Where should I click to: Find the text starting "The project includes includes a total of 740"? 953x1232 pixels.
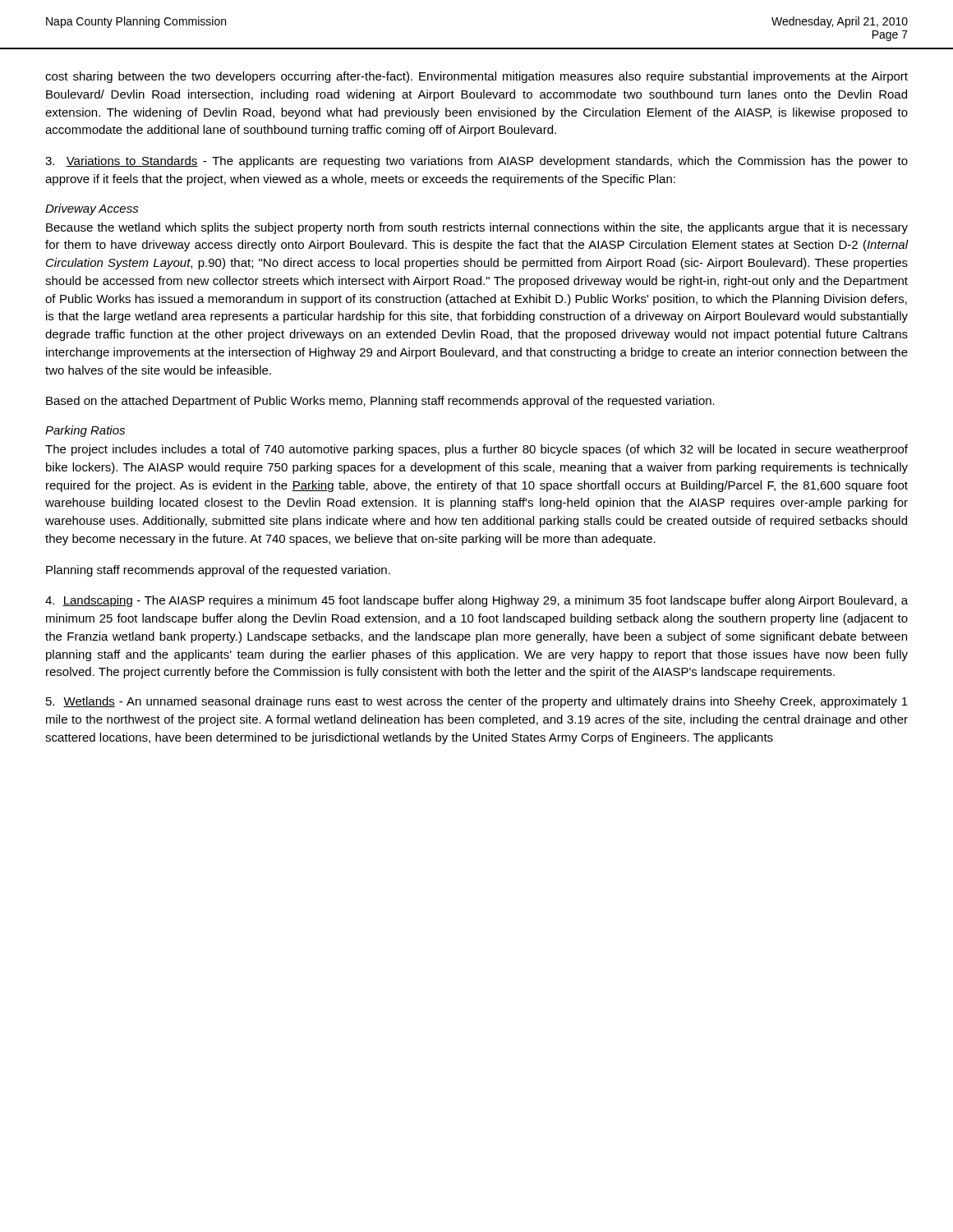[476, 494]
